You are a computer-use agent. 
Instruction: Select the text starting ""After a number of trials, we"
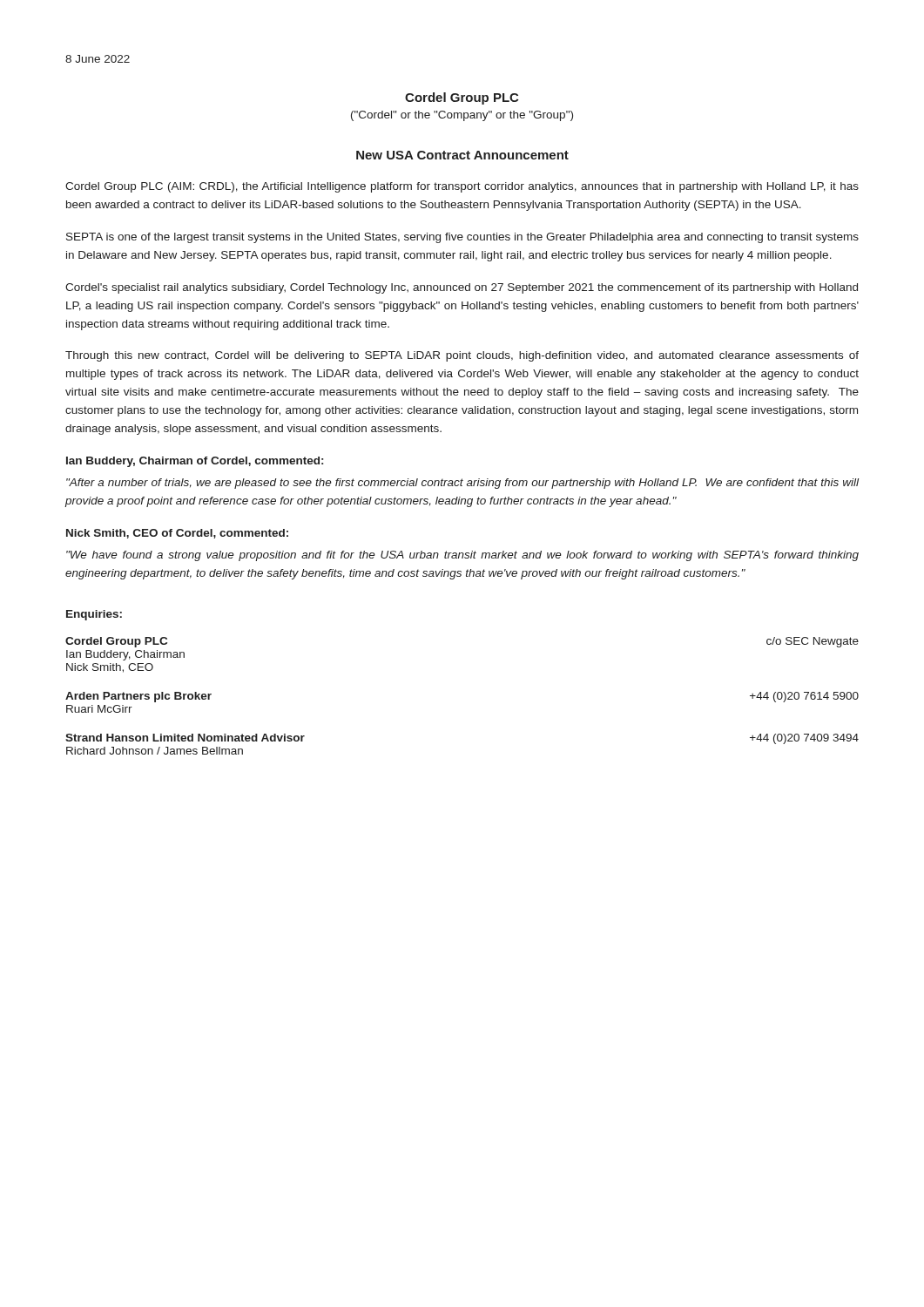[x=462, y=491]
